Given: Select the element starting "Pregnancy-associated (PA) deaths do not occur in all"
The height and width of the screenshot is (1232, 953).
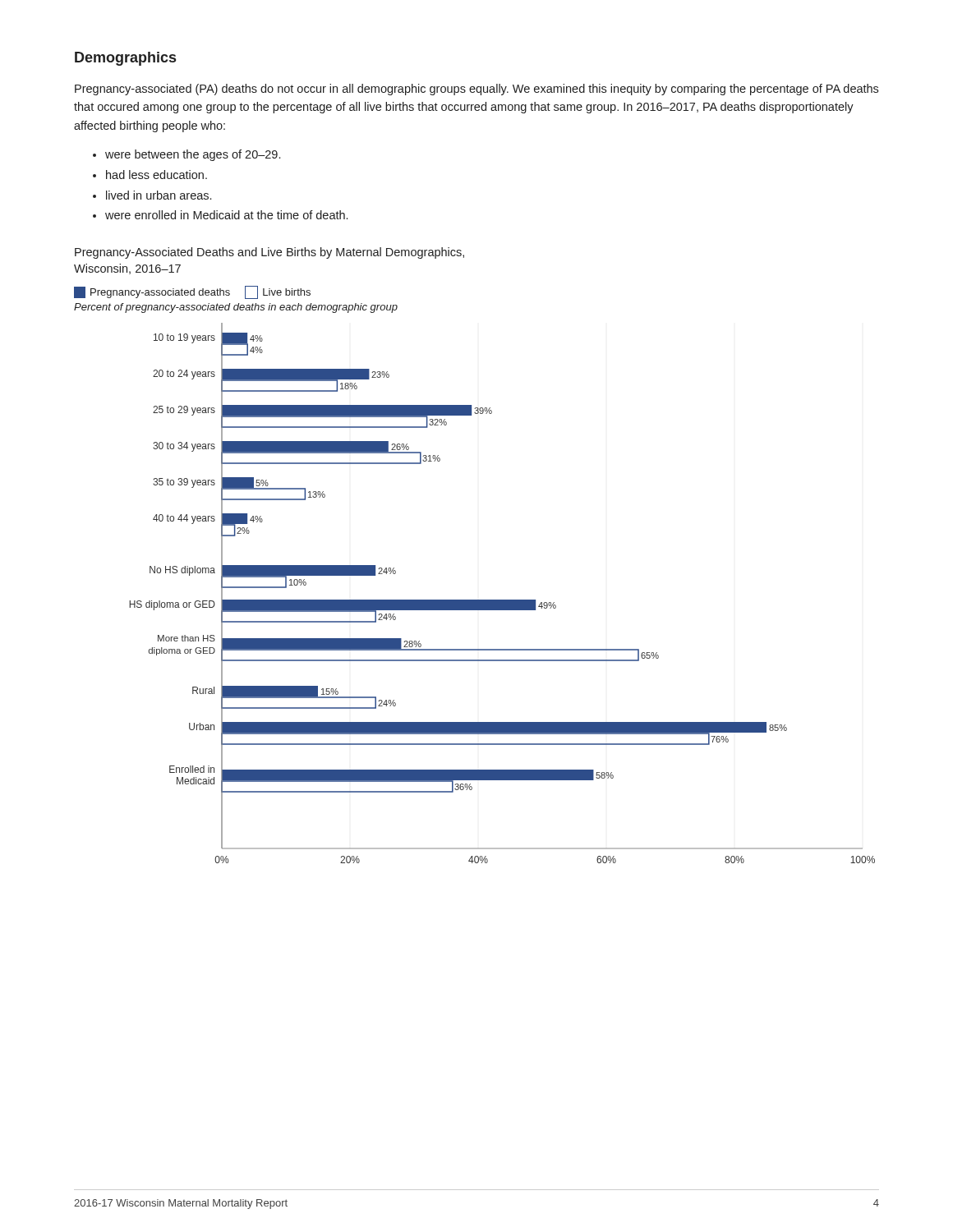Looking at the screenshot, I should pos(476,107).
